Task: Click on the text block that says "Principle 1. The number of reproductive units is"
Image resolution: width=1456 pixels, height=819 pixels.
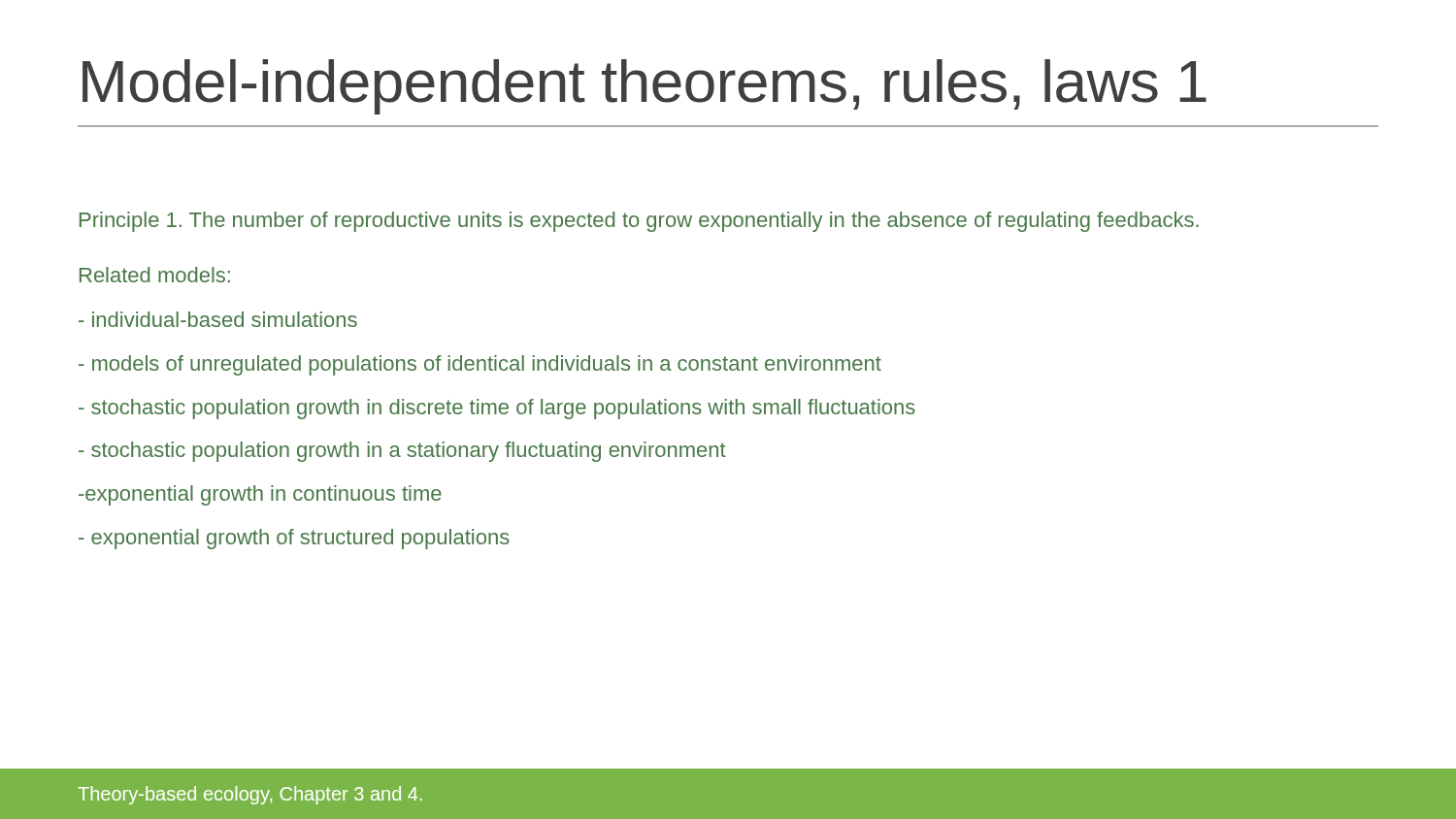Action: pyautogui.click(x=639, y=220)
